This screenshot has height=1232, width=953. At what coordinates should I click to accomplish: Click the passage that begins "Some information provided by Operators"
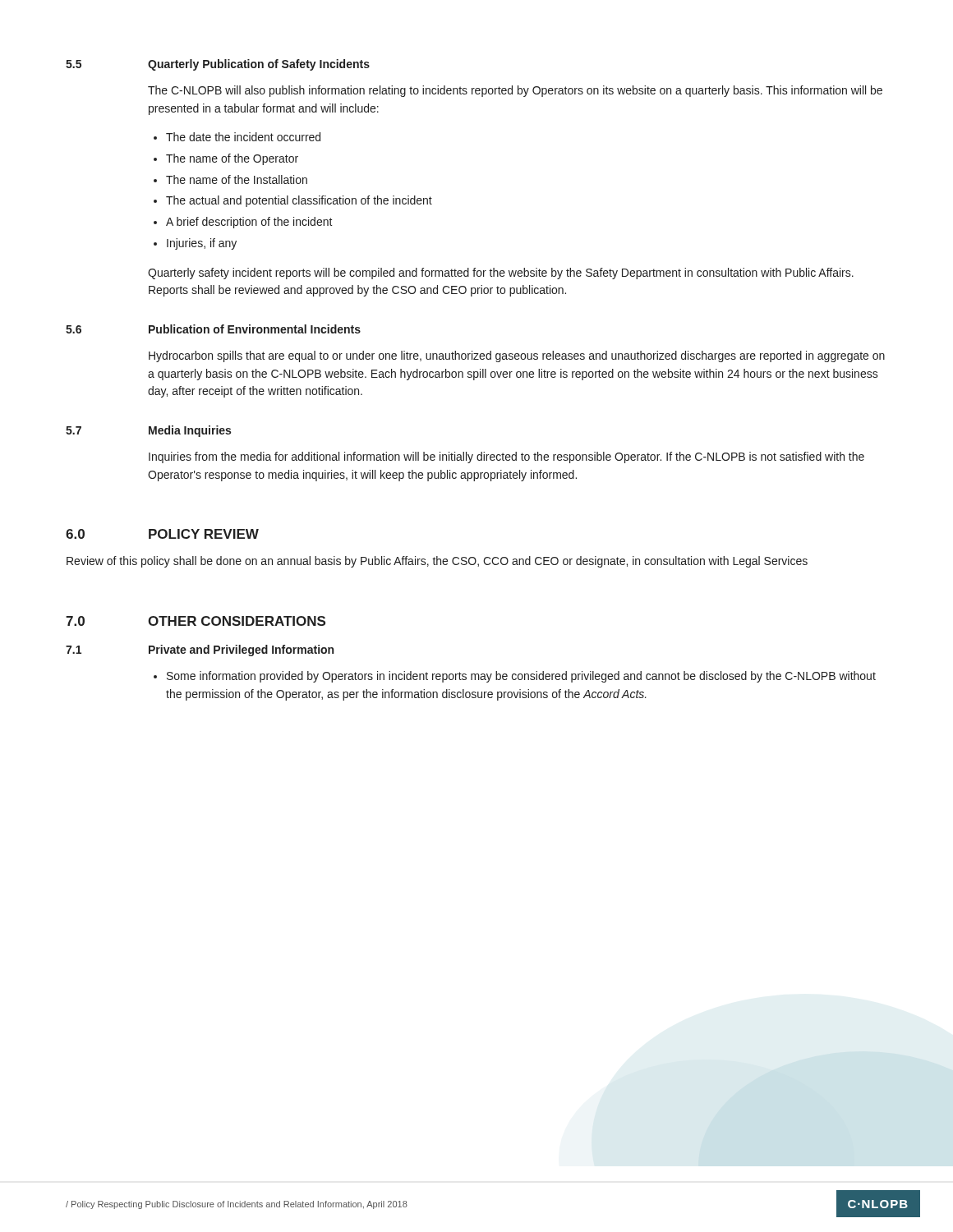(x=521, y=685)
